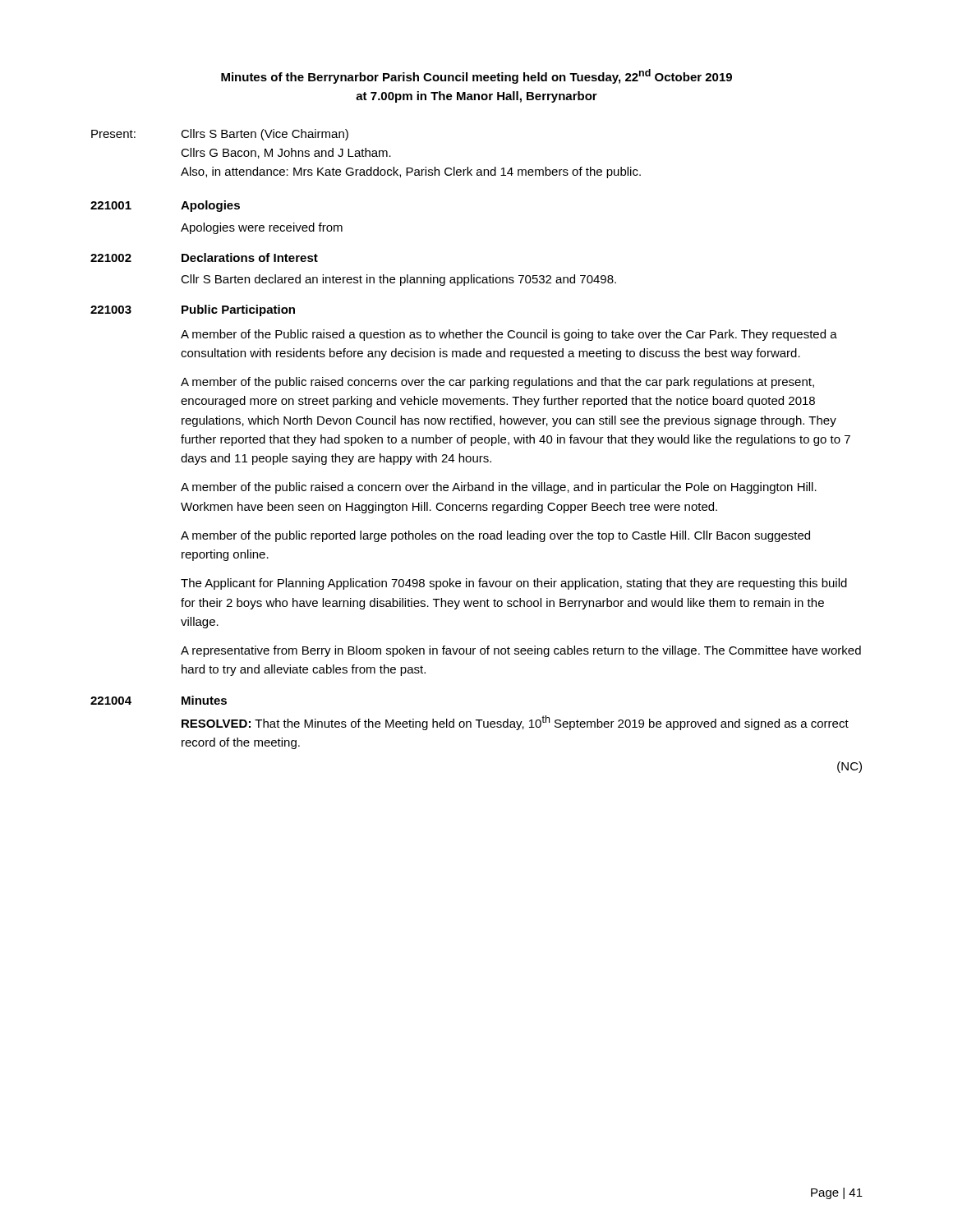Select the text block with the text "Cllr S Barten declared"
Viewport: 953px width, 1232px height.
coord(399,279)
